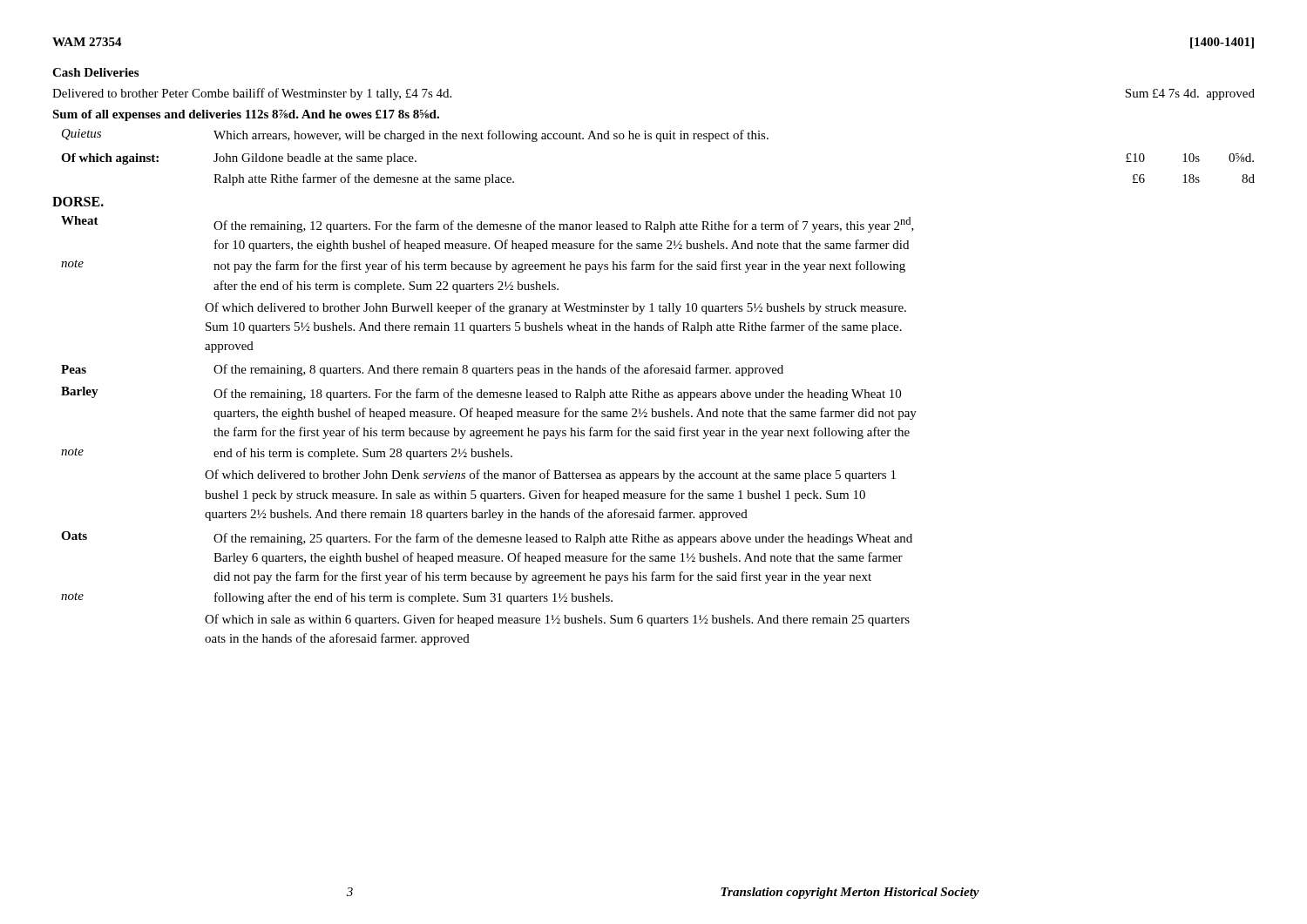The image size is (1307, 924).
Task: Select the text block with the text "Peas Of the"
Action: point(654,370)
